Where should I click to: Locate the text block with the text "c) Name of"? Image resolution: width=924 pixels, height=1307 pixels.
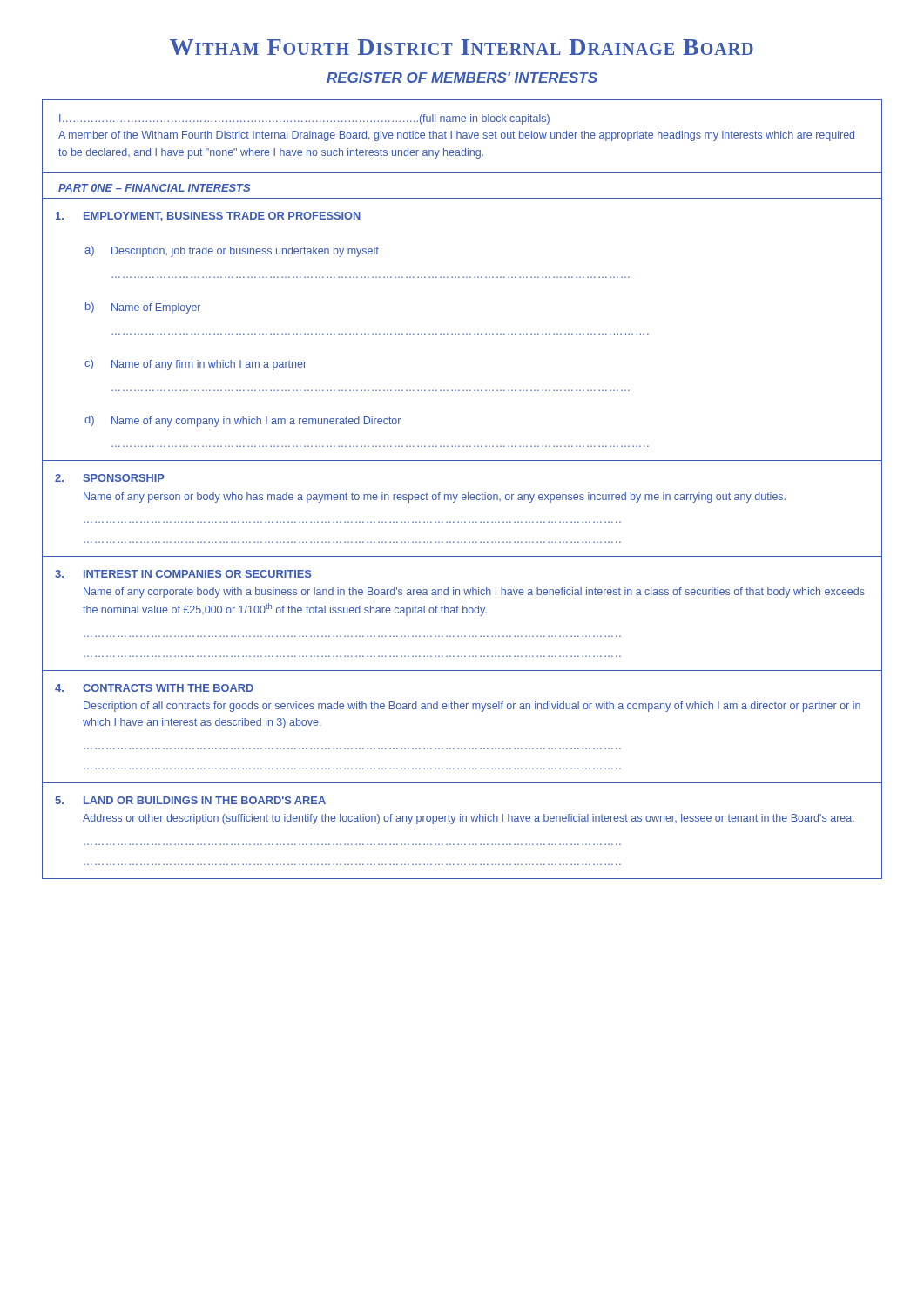(196, 365)
